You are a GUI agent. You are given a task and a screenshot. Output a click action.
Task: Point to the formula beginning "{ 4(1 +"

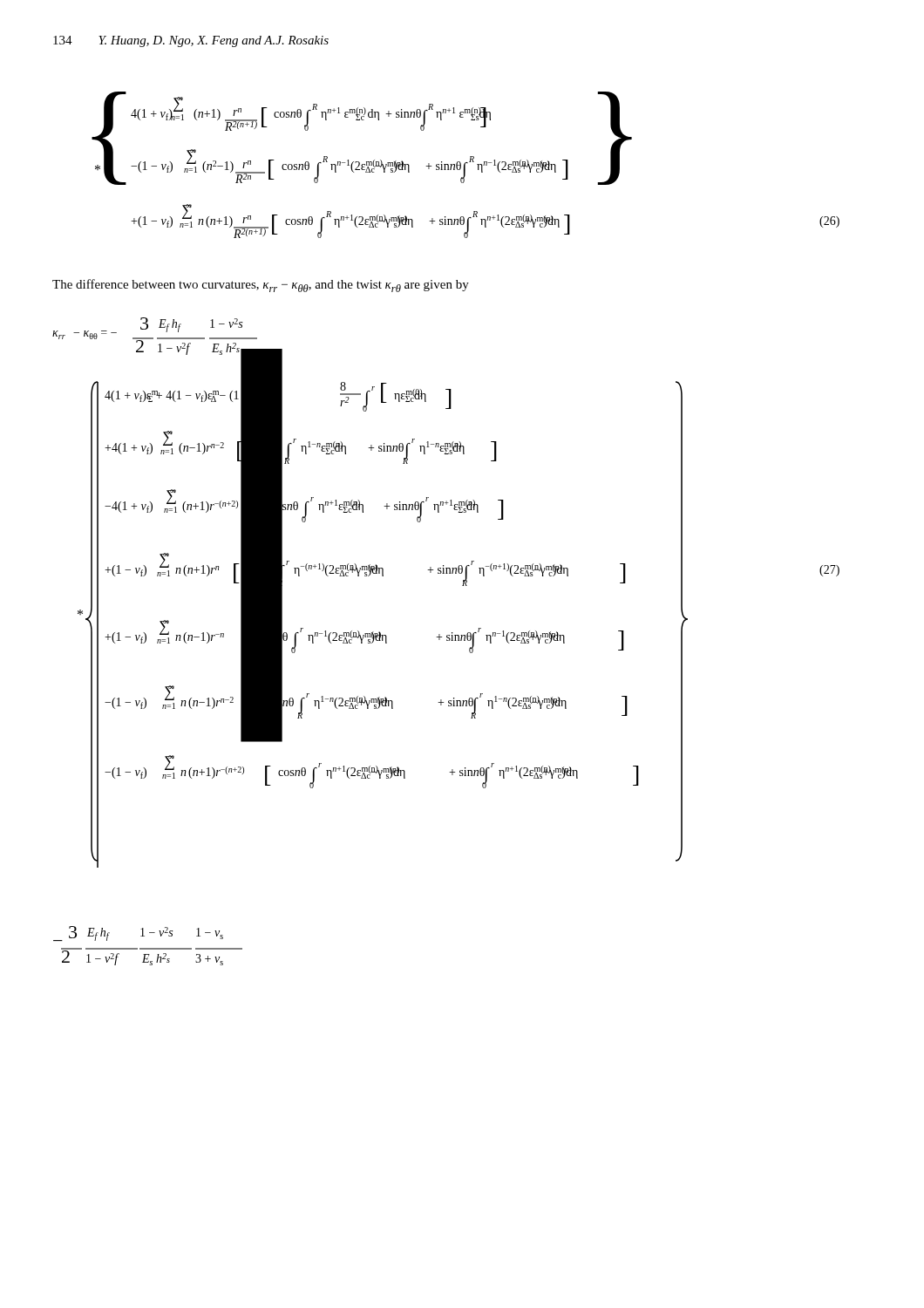tap(462, 170)
